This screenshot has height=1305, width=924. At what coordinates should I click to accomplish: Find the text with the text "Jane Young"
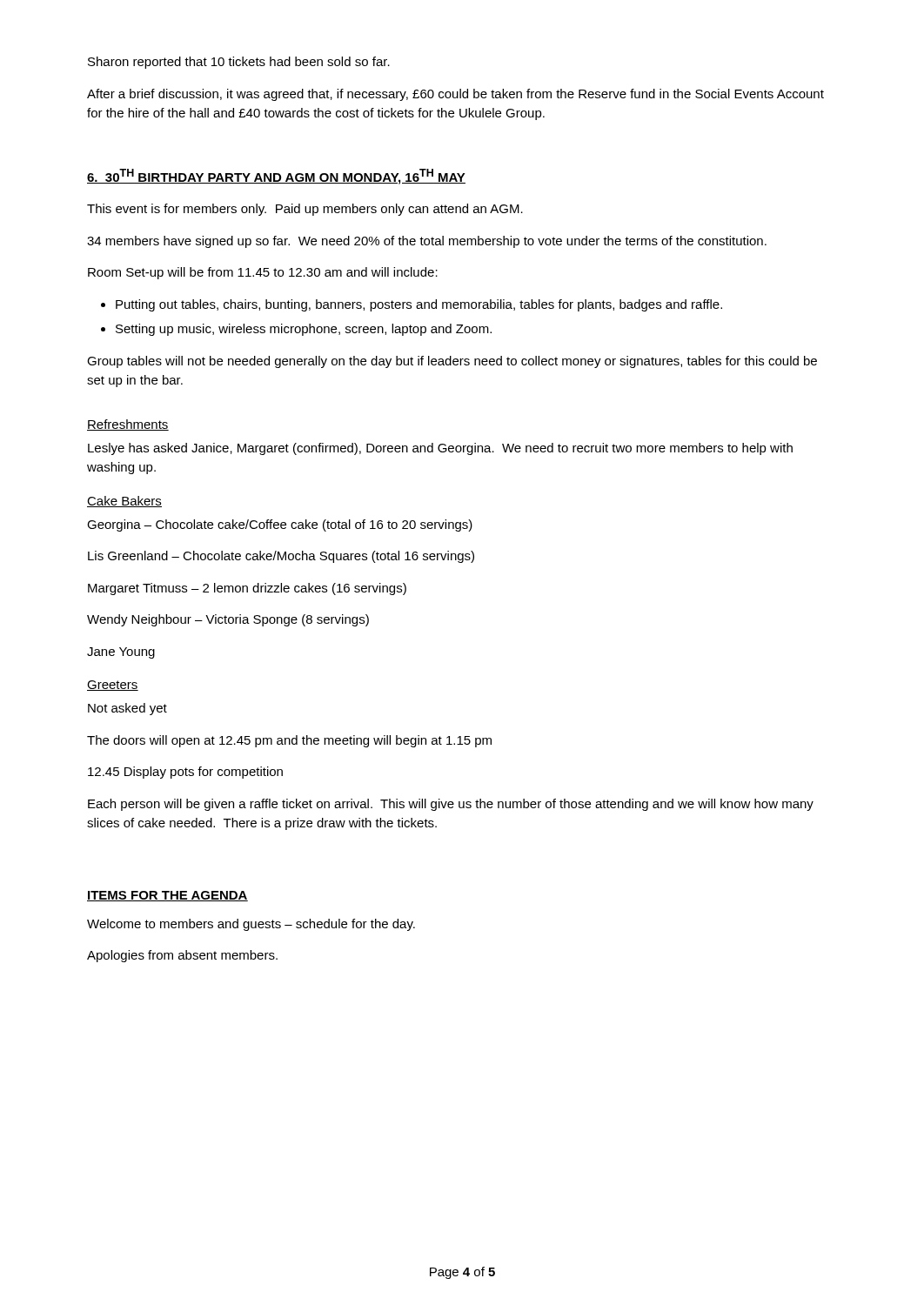[x=121, y=653]
